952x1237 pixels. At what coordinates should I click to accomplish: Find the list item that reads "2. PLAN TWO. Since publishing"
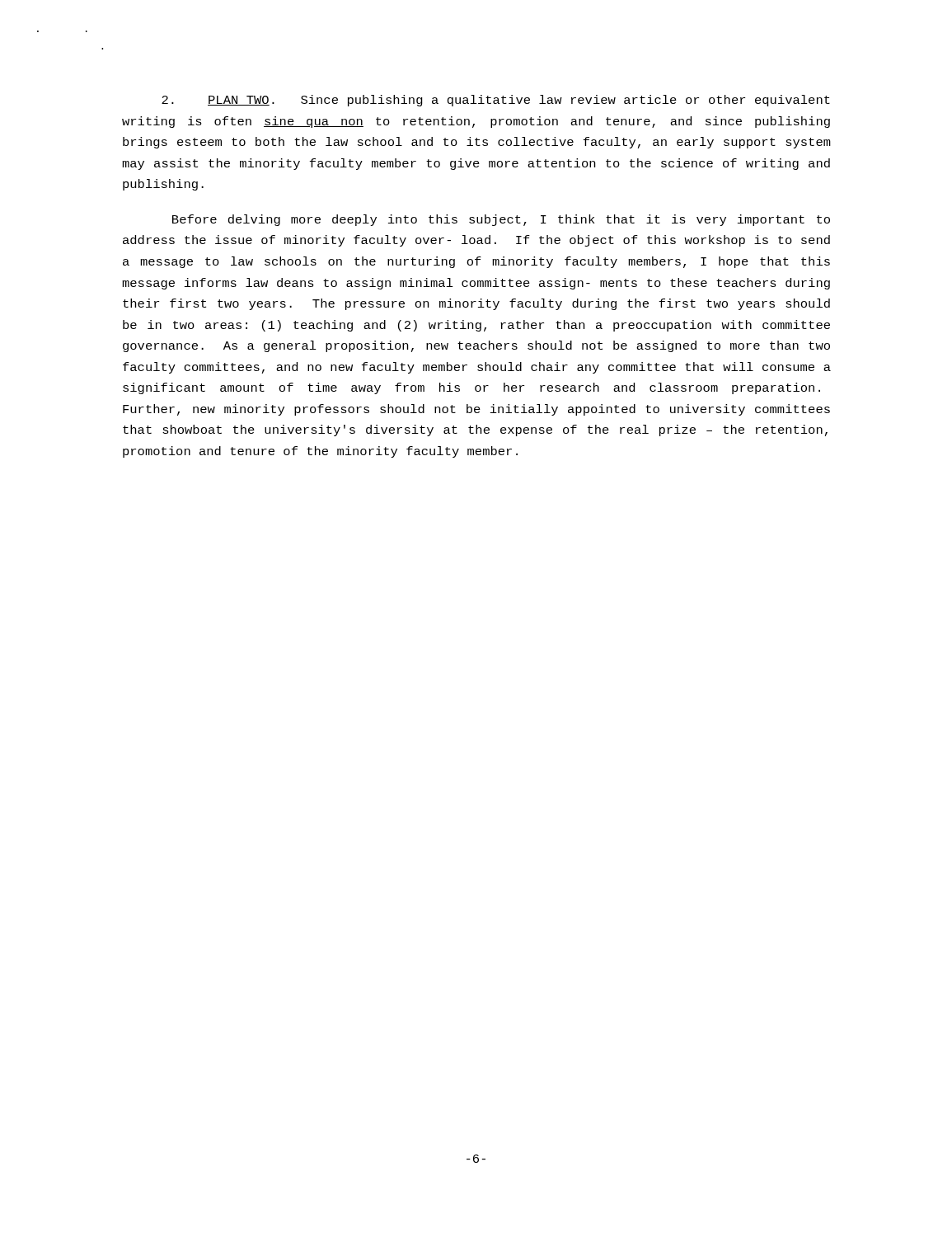(x=476, y=143)
